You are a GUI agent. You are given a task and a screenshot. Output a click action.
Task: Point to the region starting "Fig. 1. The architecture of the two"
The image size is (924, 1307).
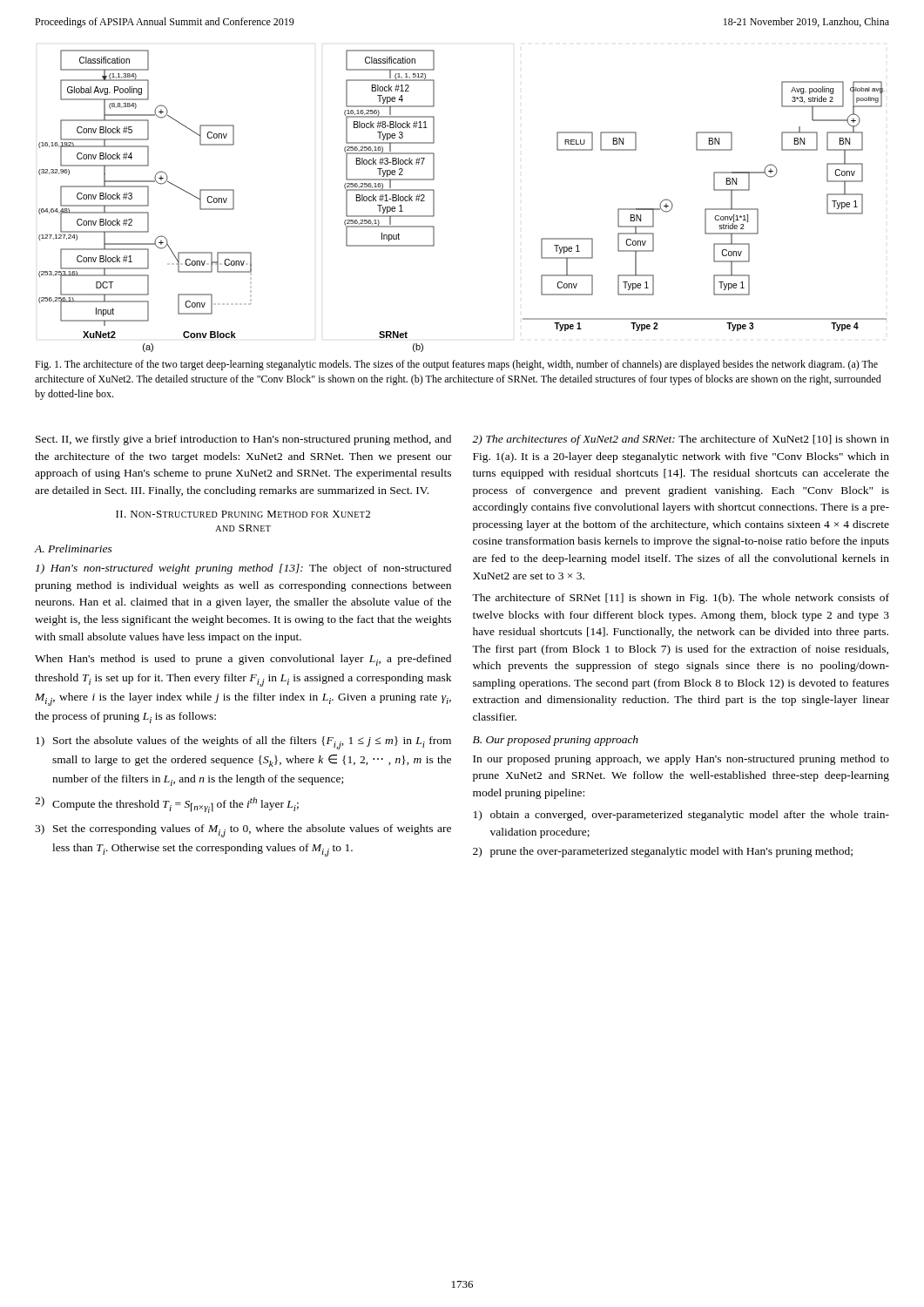[x=458, y=379]
